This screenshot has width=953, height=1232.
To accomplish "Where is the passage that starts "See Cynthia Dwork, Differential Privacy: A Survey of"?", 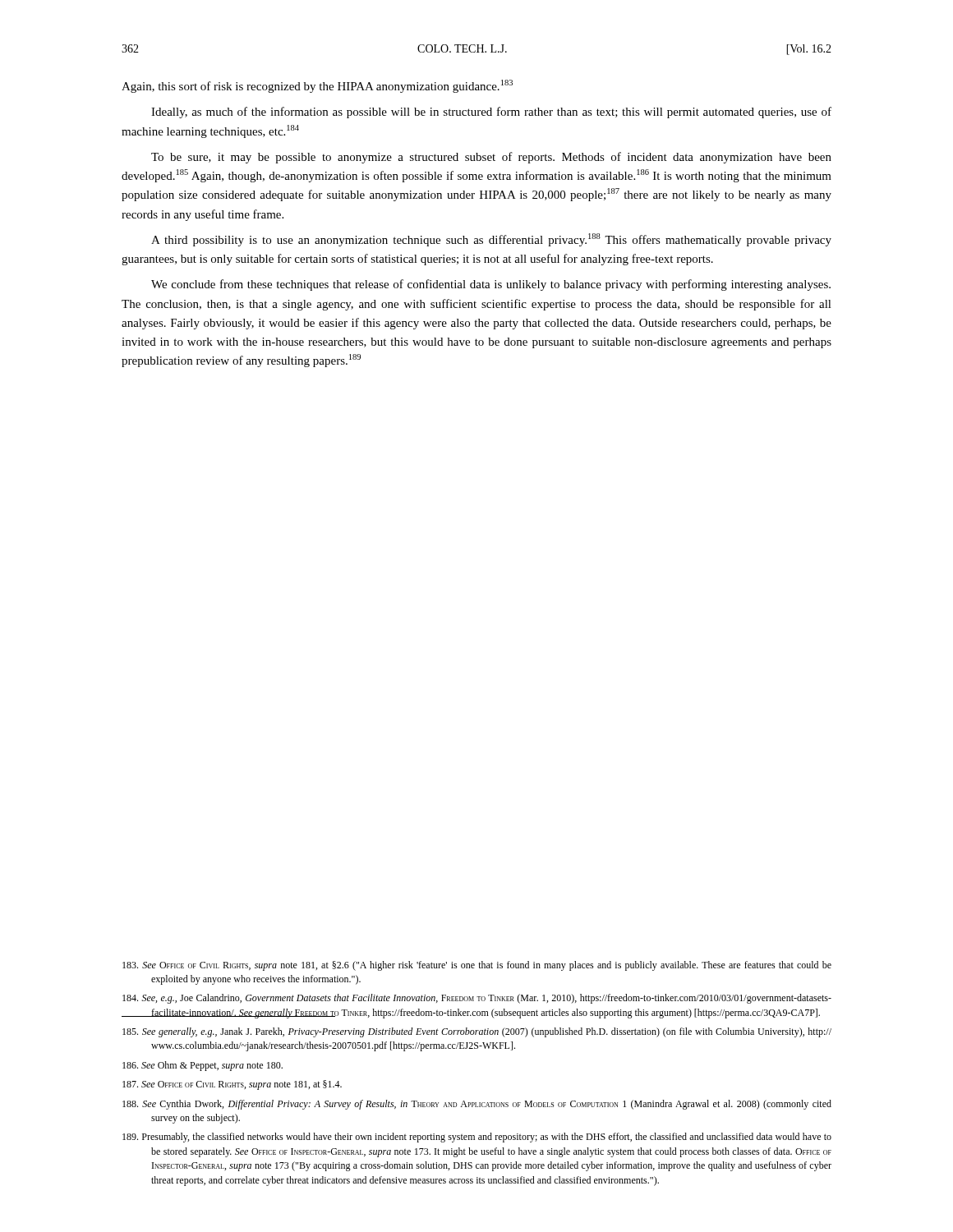I will 476,1111.
